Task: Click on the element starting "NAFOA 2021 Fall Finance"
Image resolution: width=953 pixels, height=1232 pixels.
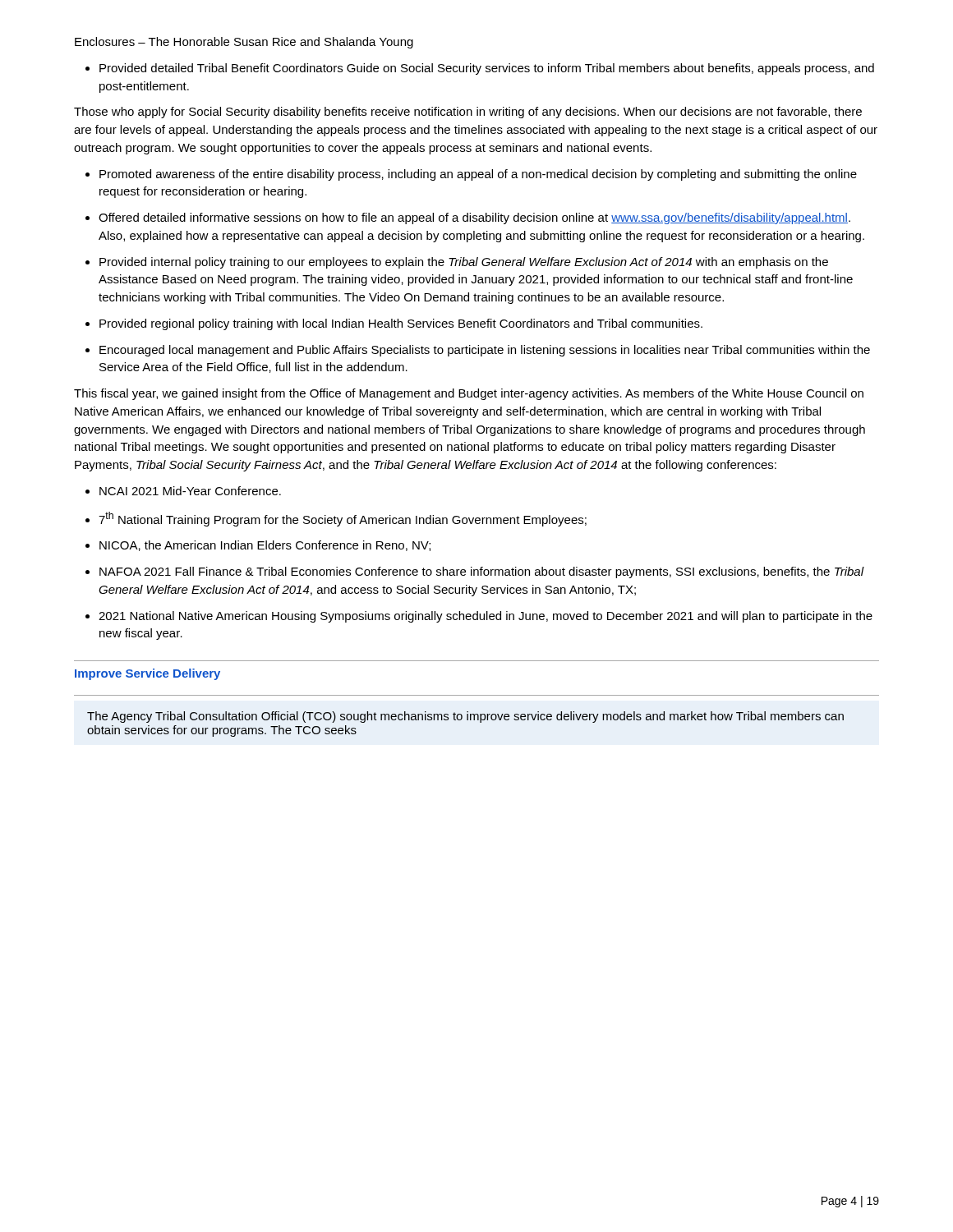Action: pos(481,580)
